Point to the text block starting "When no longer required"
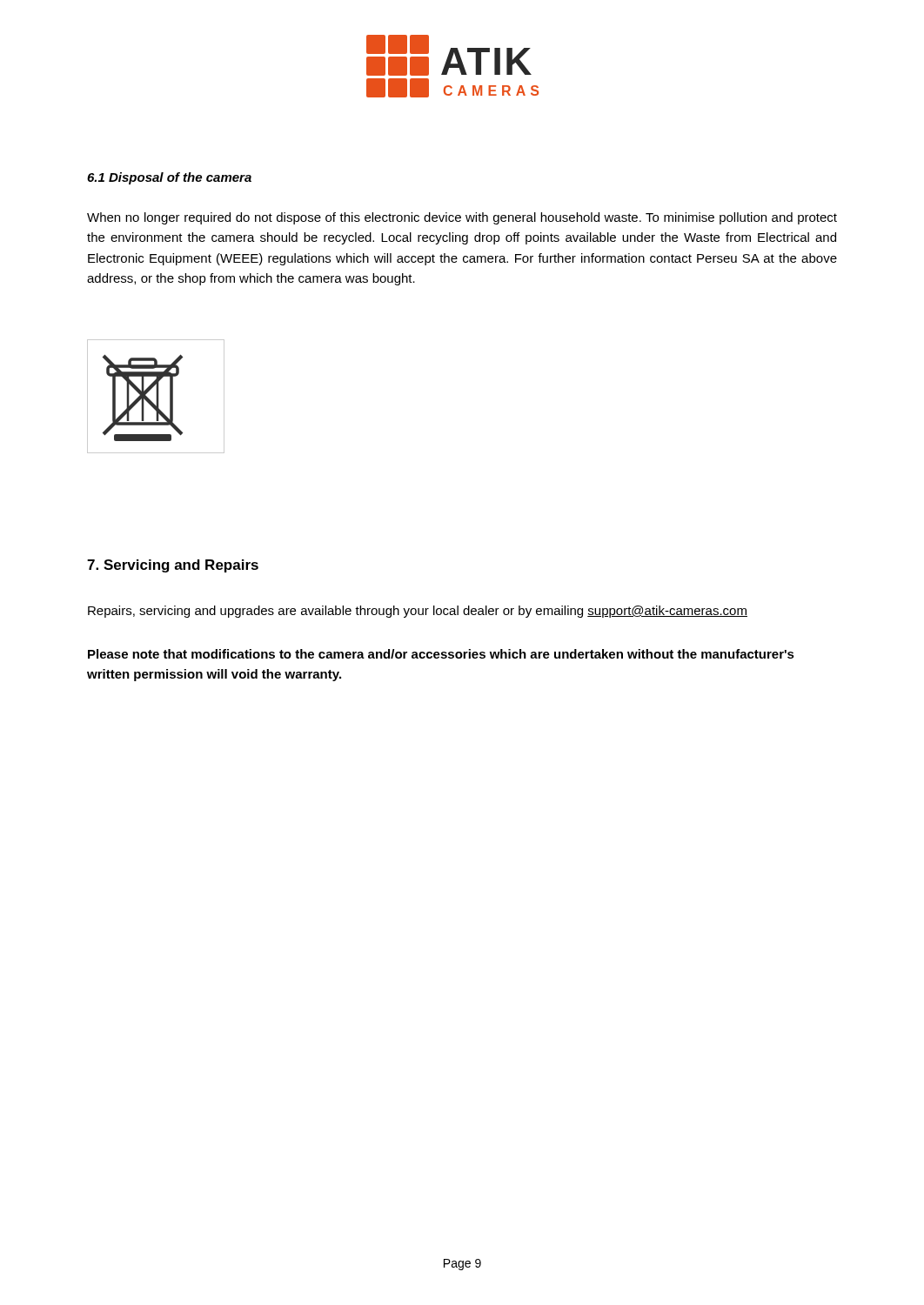This screenshot has height=1305, width=924. pyautogui.click(x=462, y=247)
